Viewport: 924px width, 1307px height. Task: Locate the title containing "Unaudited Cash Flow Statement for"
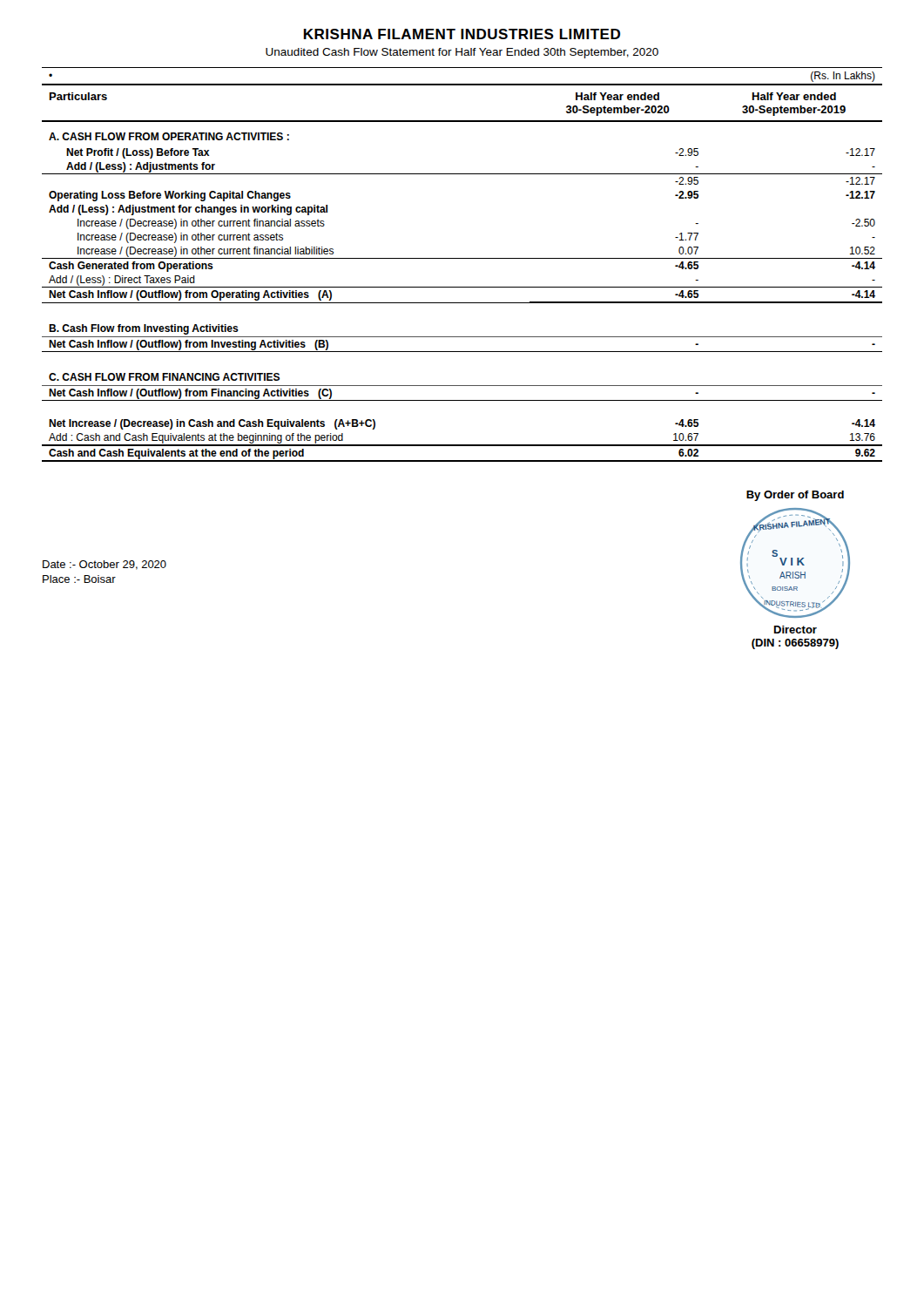(x=462, y=52)
